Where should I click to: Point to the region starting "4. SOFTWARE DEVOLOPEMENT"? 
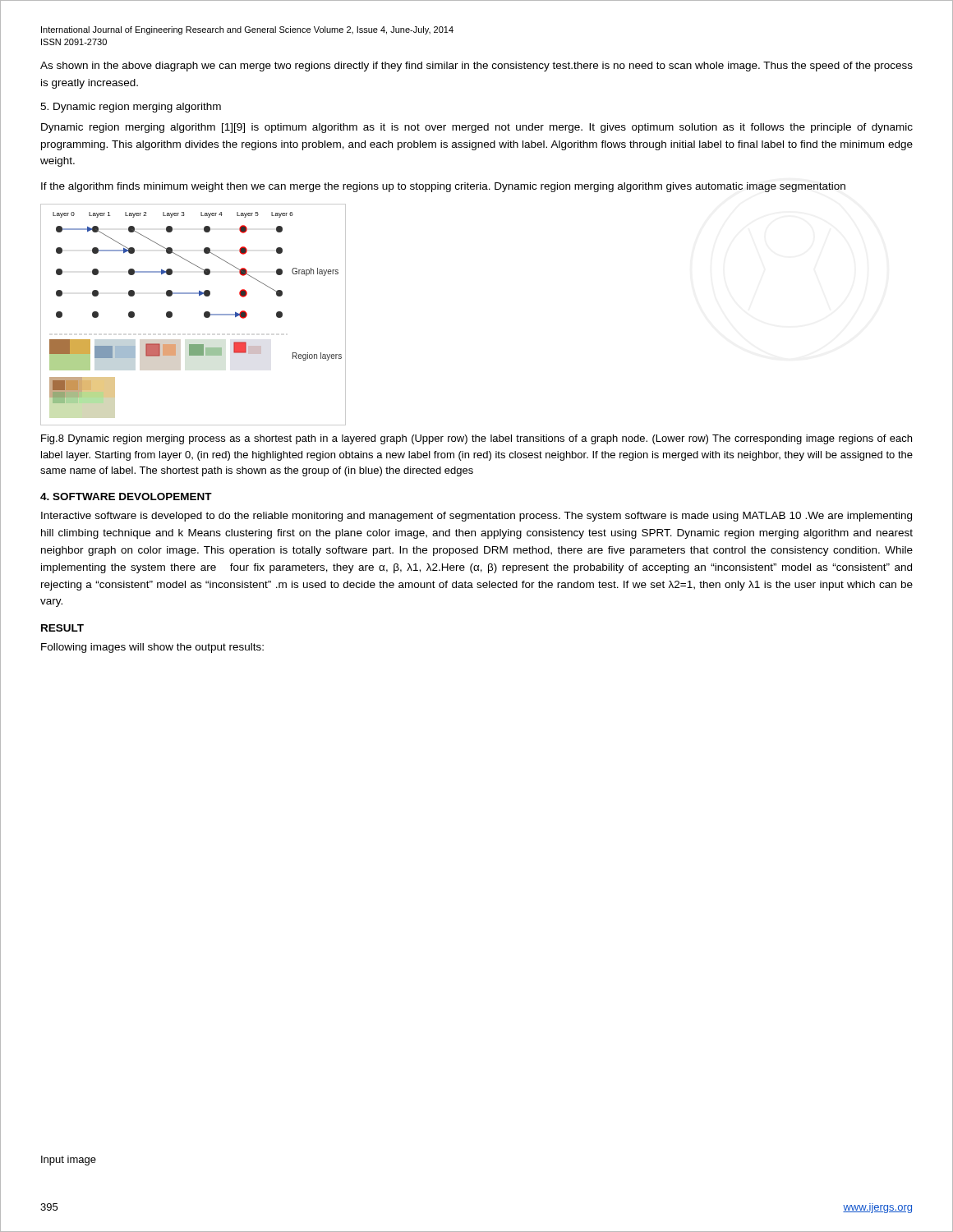tap(126, 496)
